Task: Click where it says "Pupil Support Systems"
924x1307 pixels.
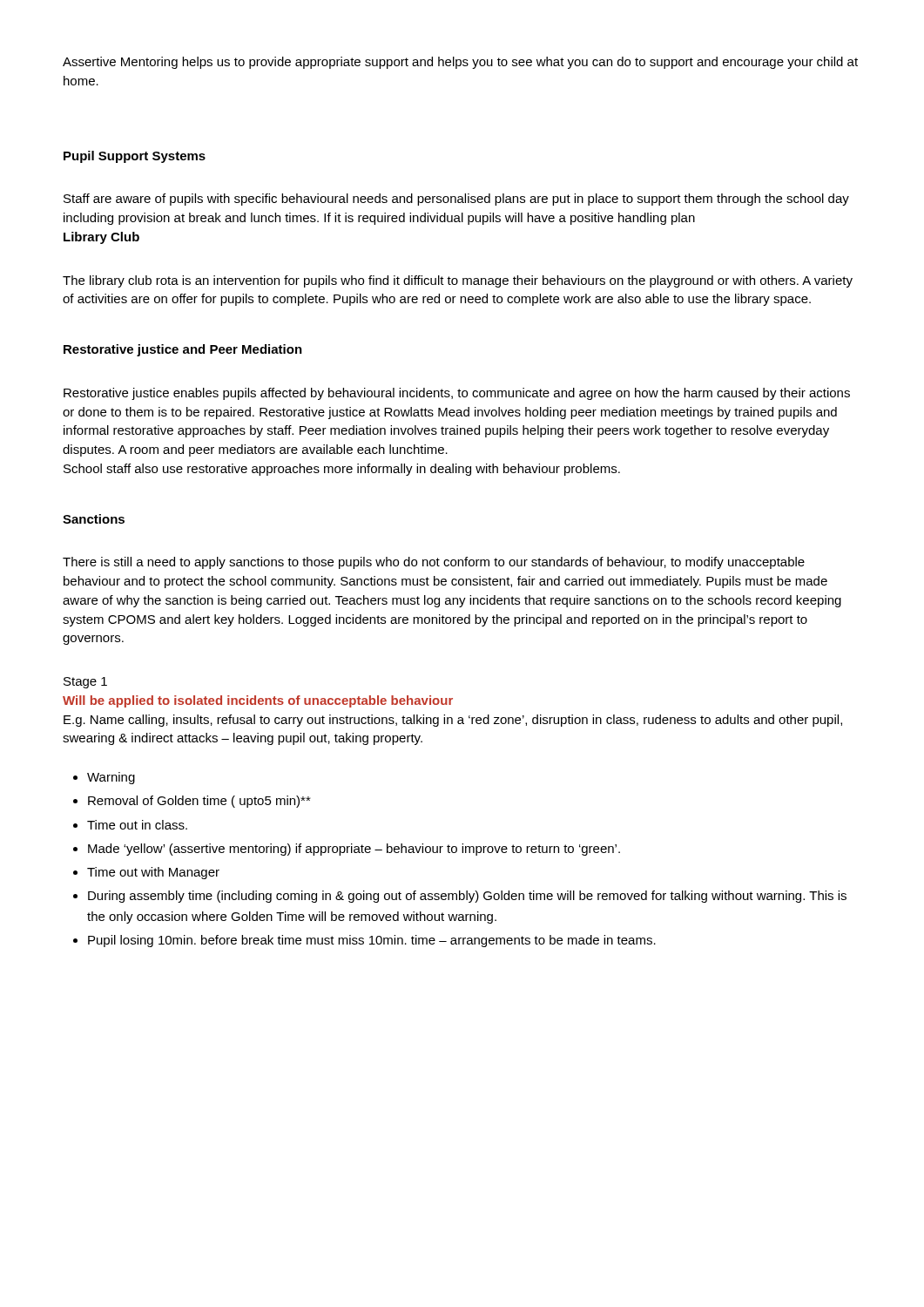Action: coord(135,157)
